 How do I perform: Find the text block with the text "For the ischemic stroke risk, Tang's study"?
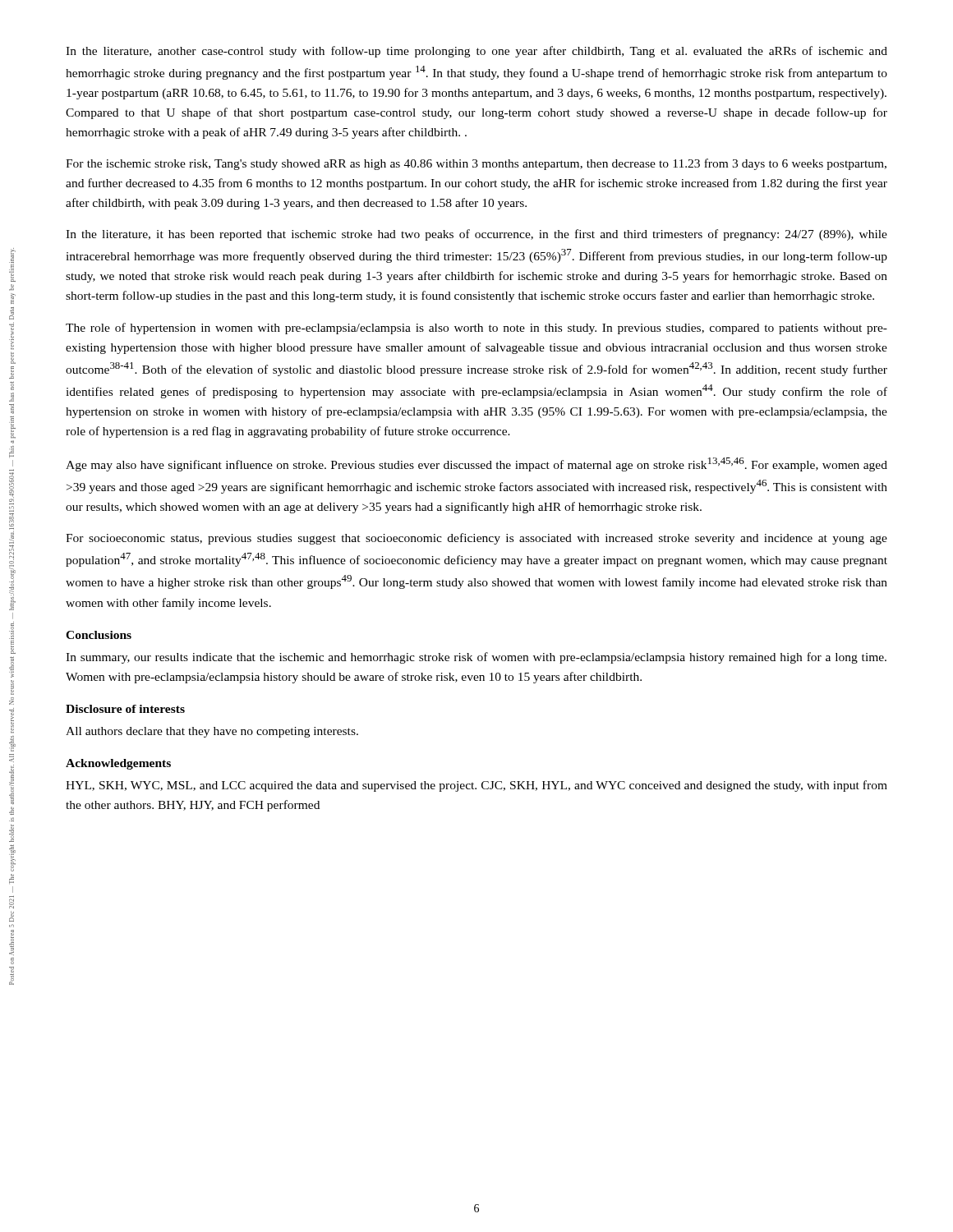point(476,183)
